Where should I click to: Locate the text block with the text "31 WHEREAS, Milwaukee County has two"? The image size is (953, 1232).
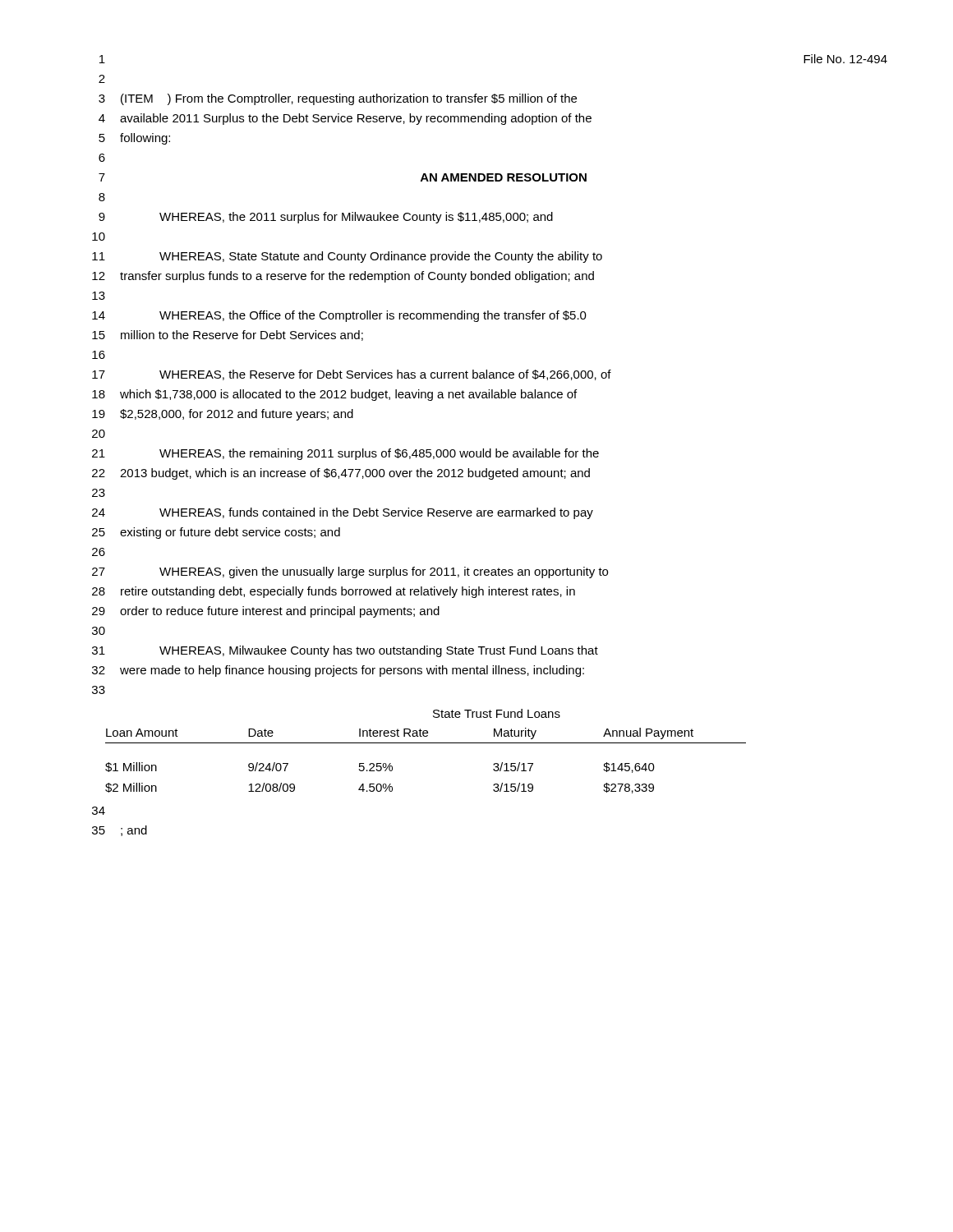tap(476, 650)
